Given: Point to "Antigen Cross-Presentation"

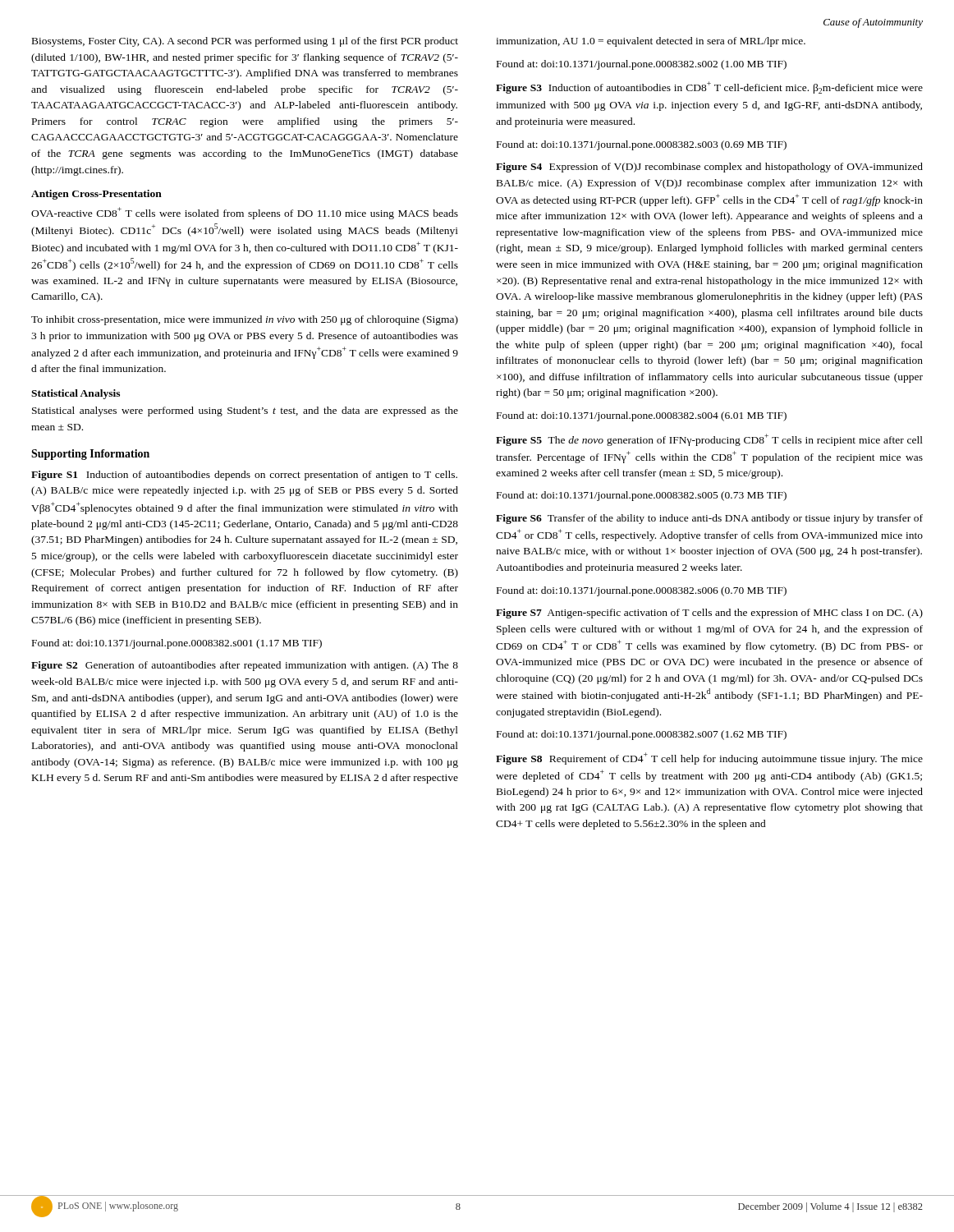Looking at the screenshot, I should click(x=96, y=193).
